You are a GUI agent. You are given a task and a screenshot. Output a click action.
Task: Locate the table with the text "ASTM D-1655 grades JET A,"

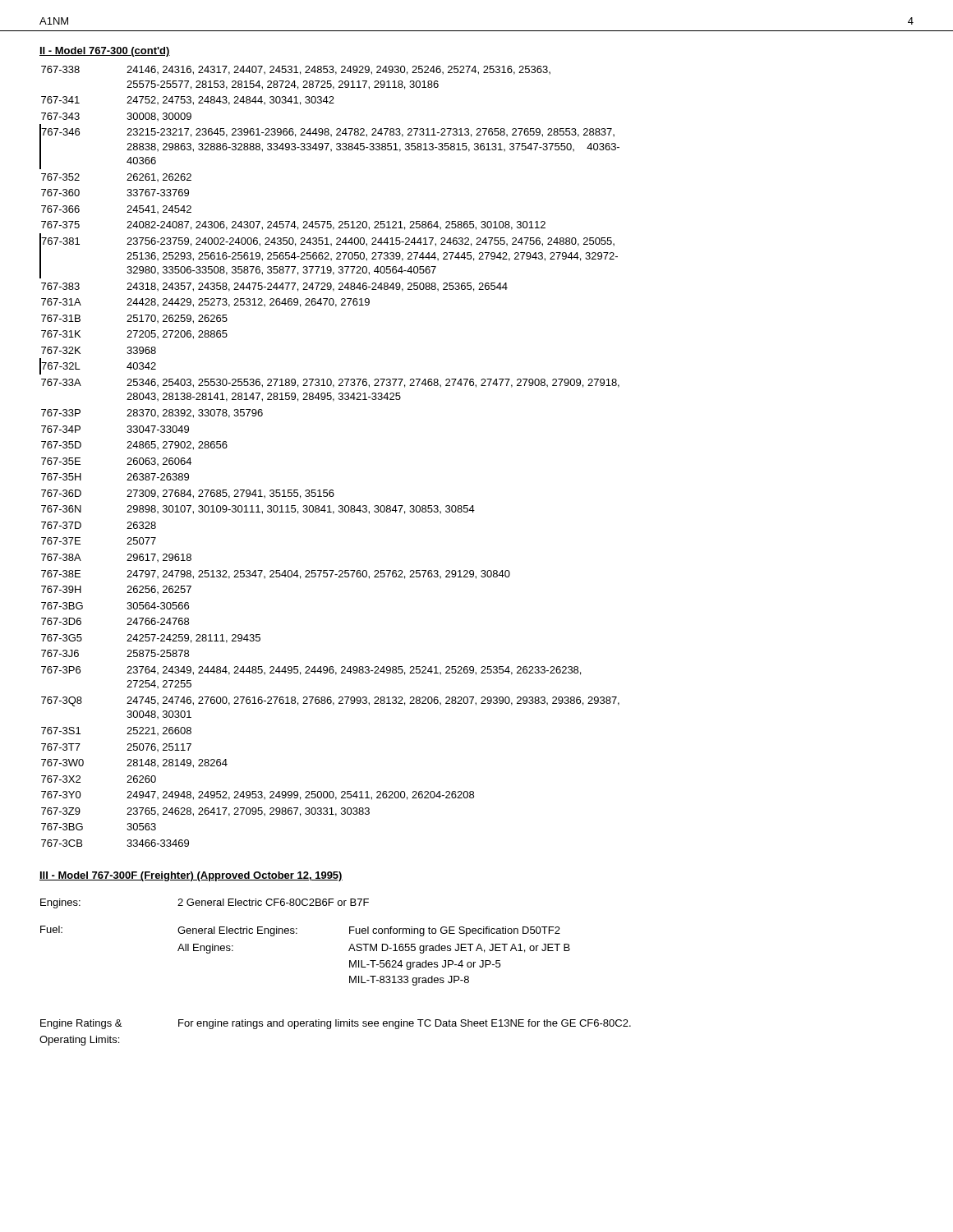[476, 970]
